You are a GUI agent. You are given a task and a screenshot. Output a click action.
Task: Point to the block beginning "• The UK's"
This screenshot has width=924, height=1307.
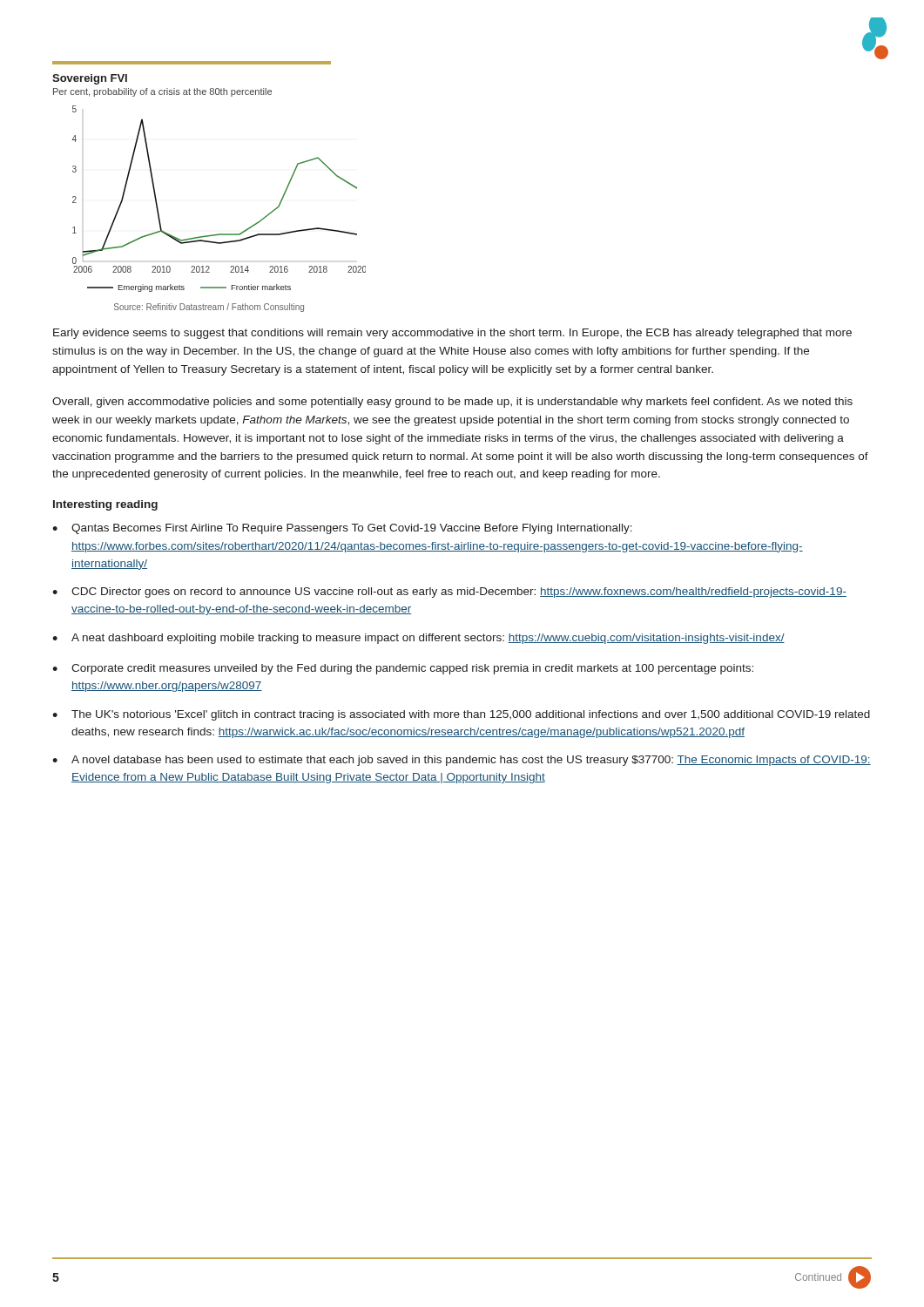click(462, 723)
